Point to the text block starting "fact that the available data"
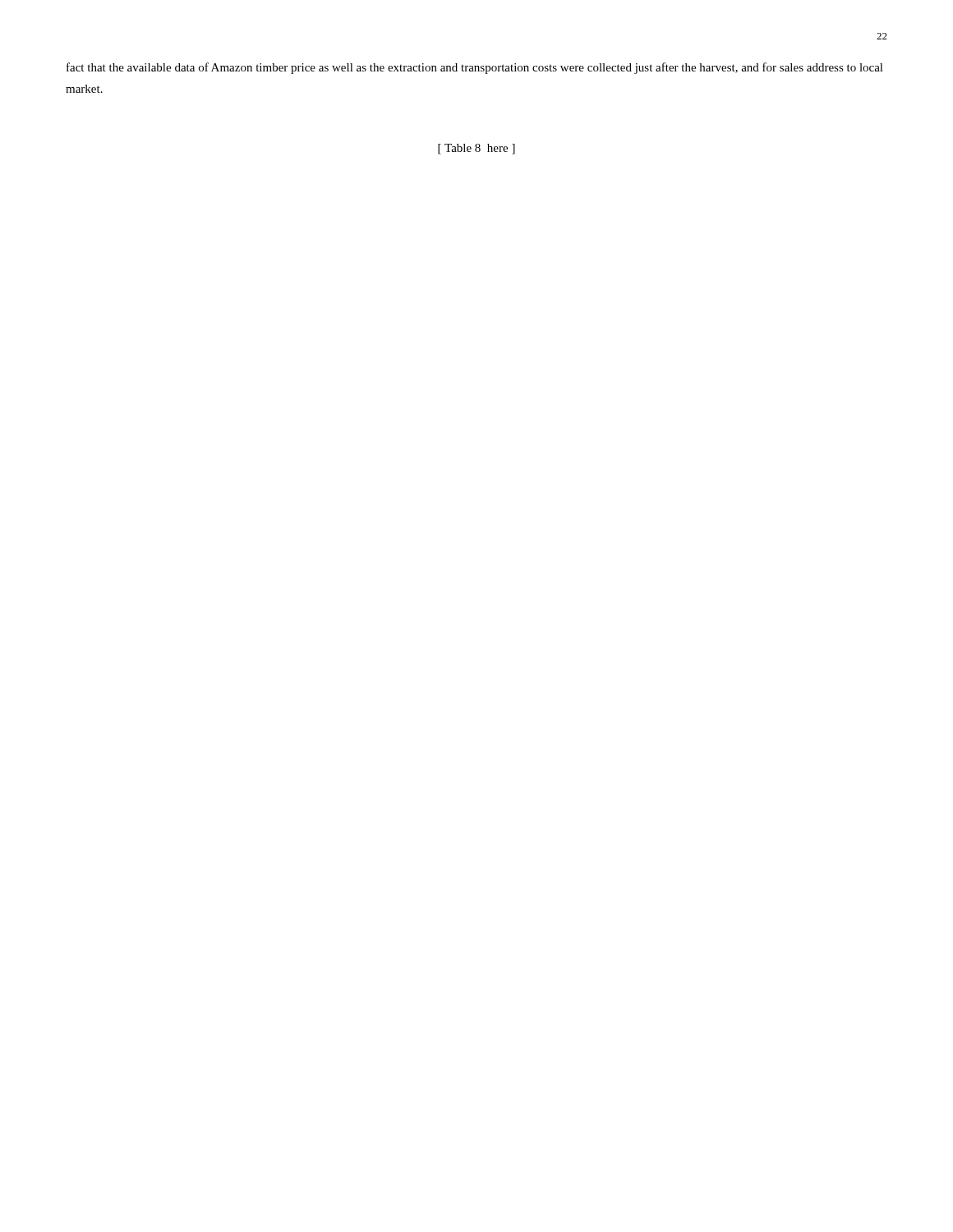 pos(474,78)
